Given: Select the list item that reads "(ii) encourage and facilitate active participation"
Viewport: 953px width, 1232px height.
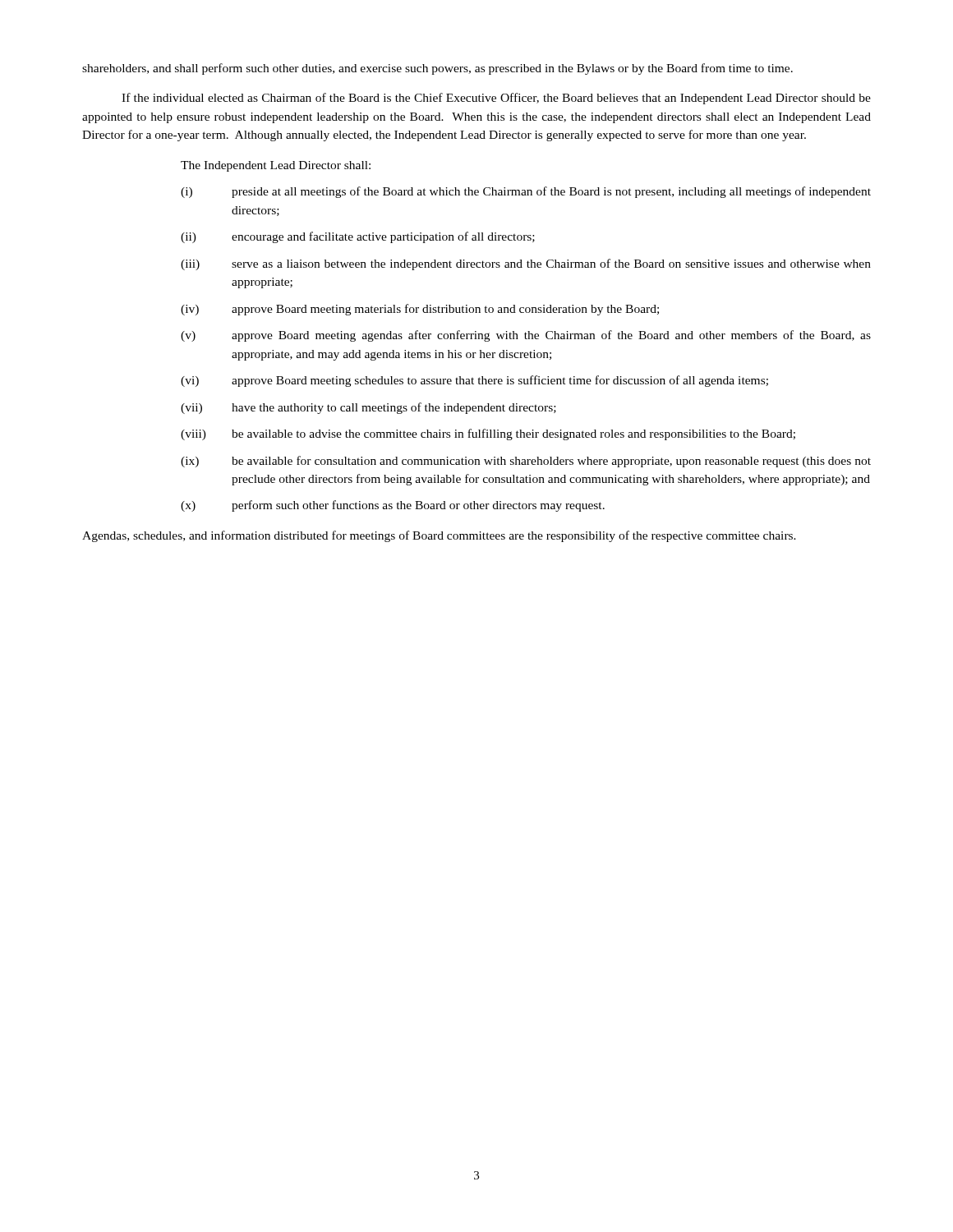Looking at the screenshot, I should [x=526, y=237].
